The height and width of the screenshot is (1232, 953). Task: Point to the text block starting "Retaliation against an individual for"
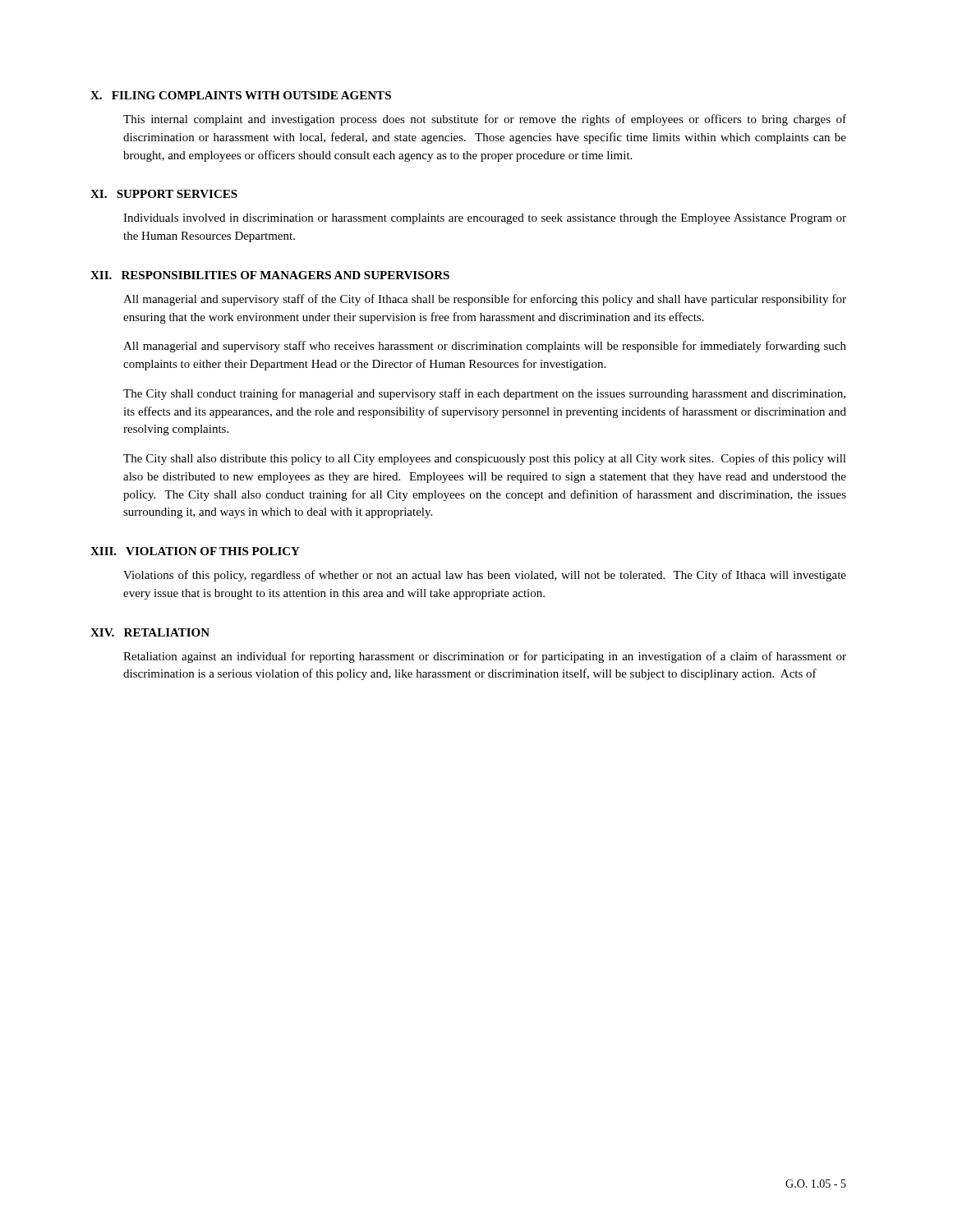tap(485, 665)
